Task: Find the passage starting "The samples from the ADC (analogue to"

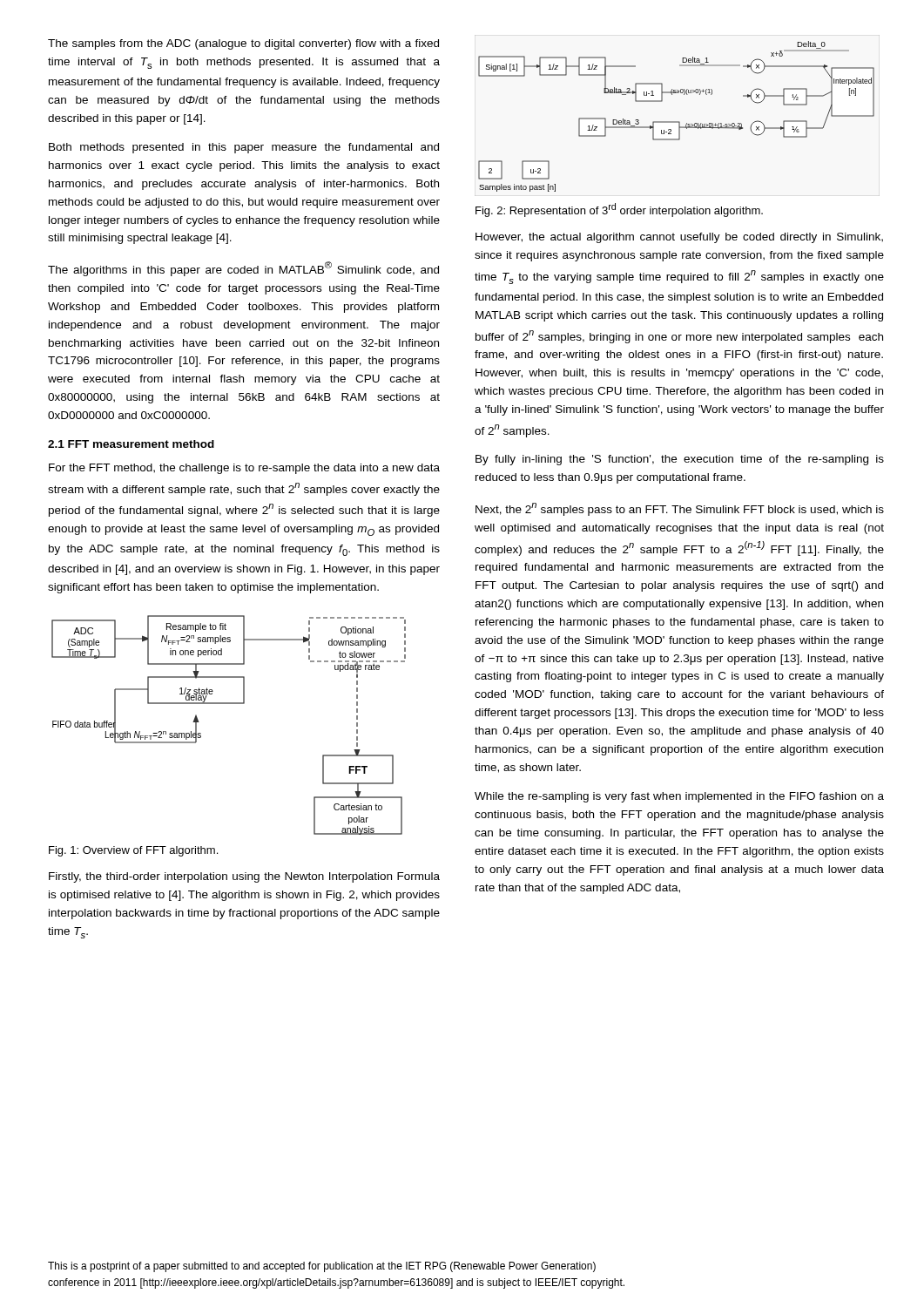Action: tap(244, 81)
